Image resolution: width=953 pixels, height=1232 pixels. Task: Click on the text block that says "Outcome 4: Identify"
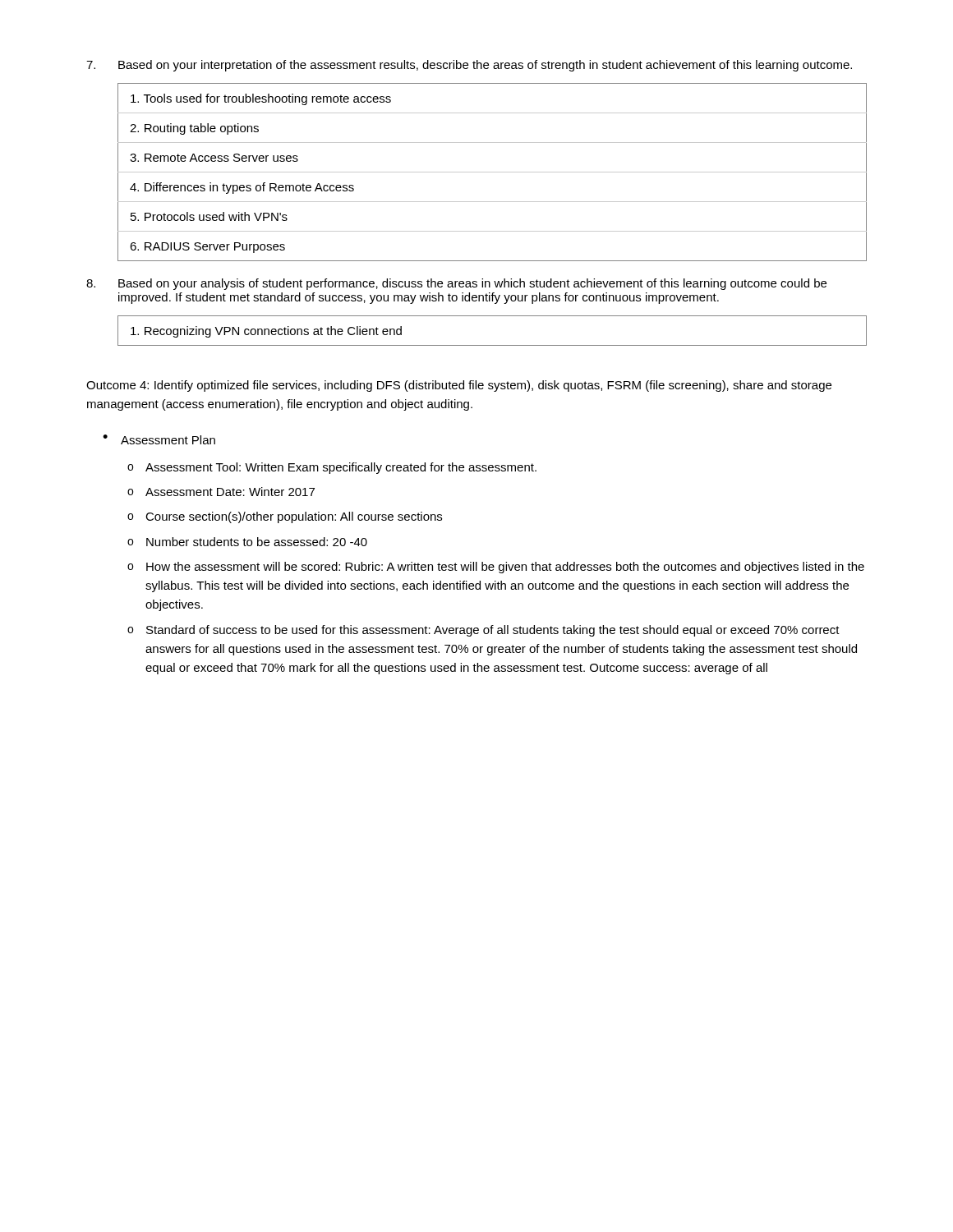pos(459,394)
